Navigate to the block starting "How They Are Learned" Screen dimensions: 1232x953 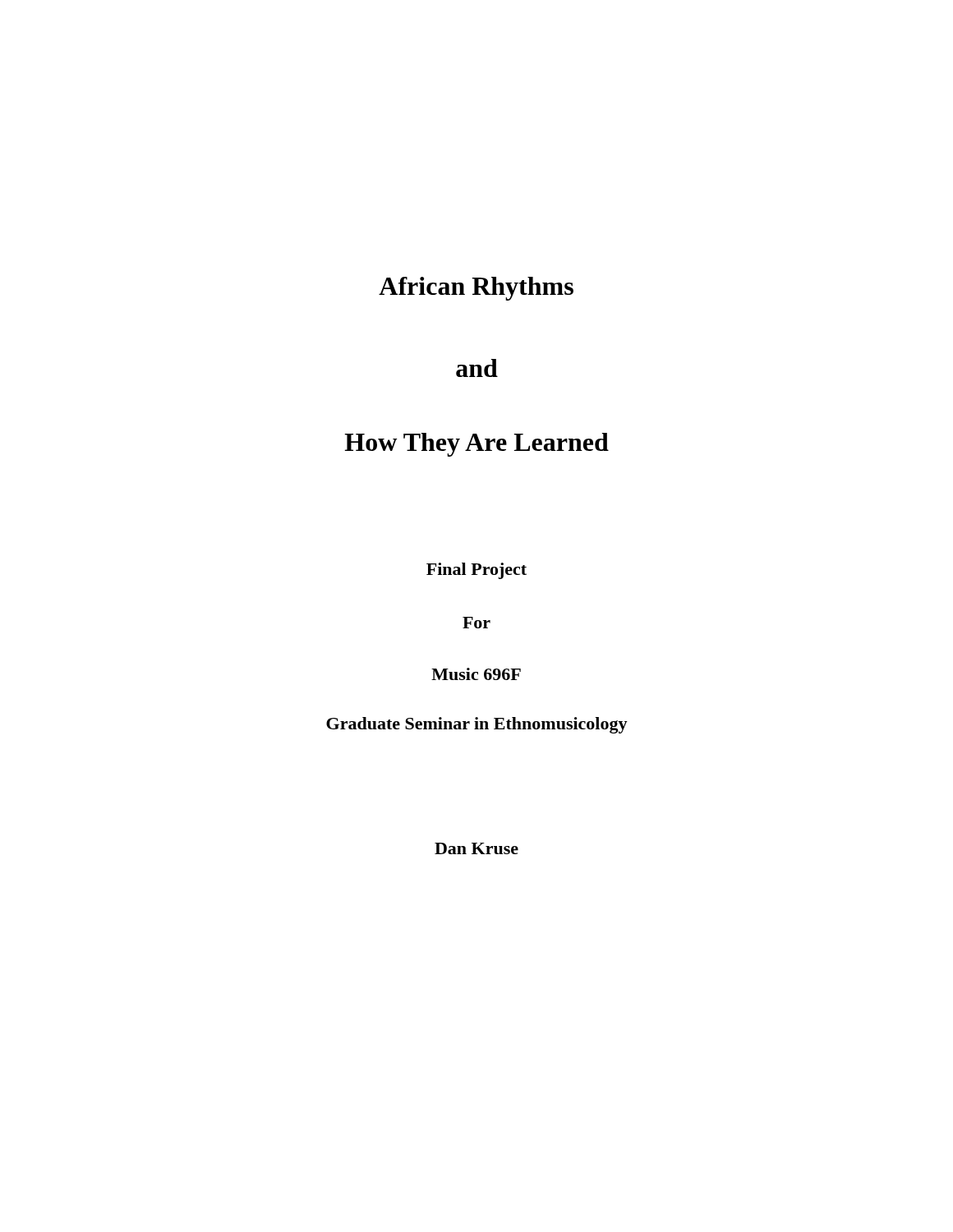476,442
